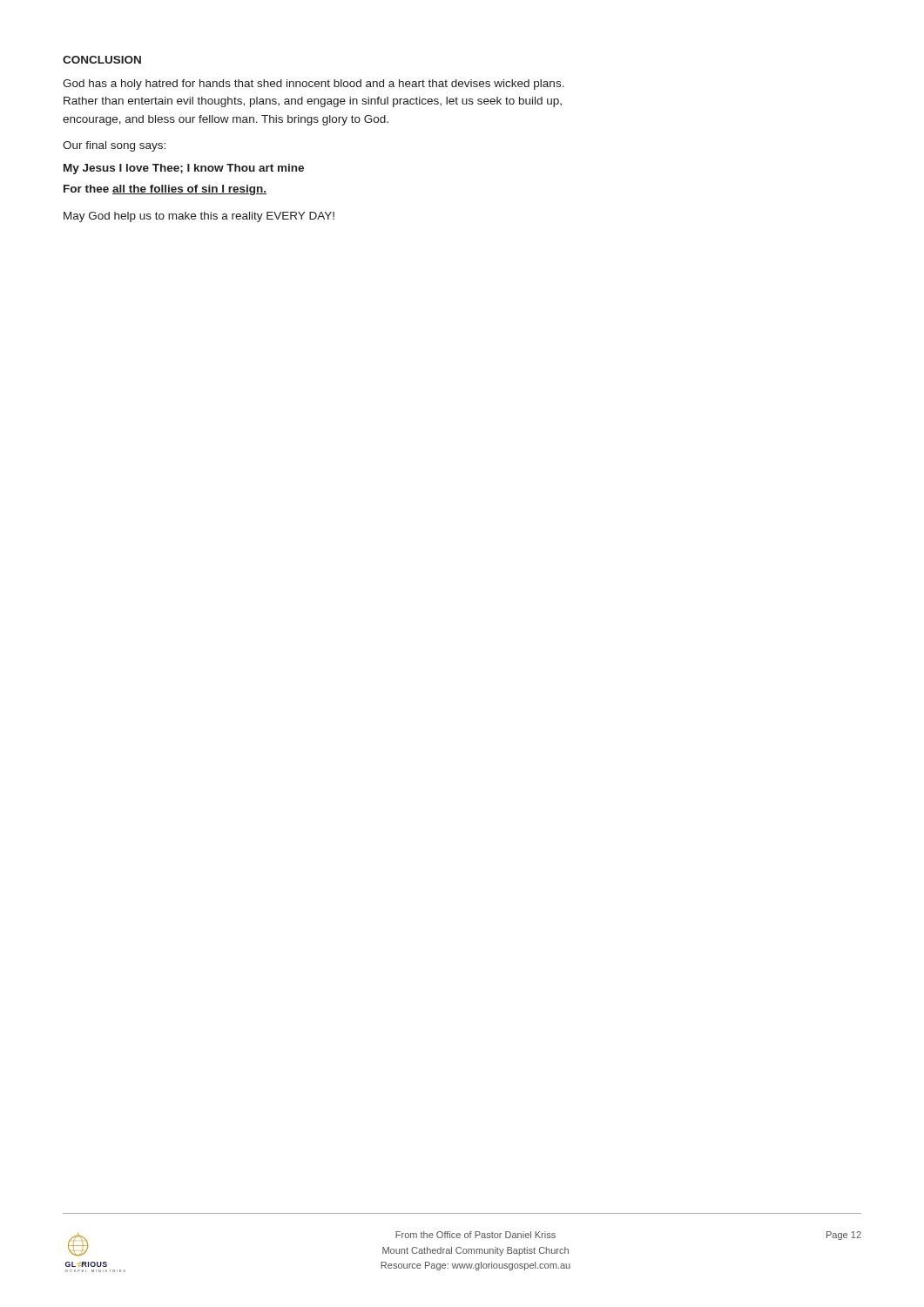This screenshot has height=1307, width=924.
Task: Locate the text block that says "My Jesus I"
Action: (x=184, y=168)
